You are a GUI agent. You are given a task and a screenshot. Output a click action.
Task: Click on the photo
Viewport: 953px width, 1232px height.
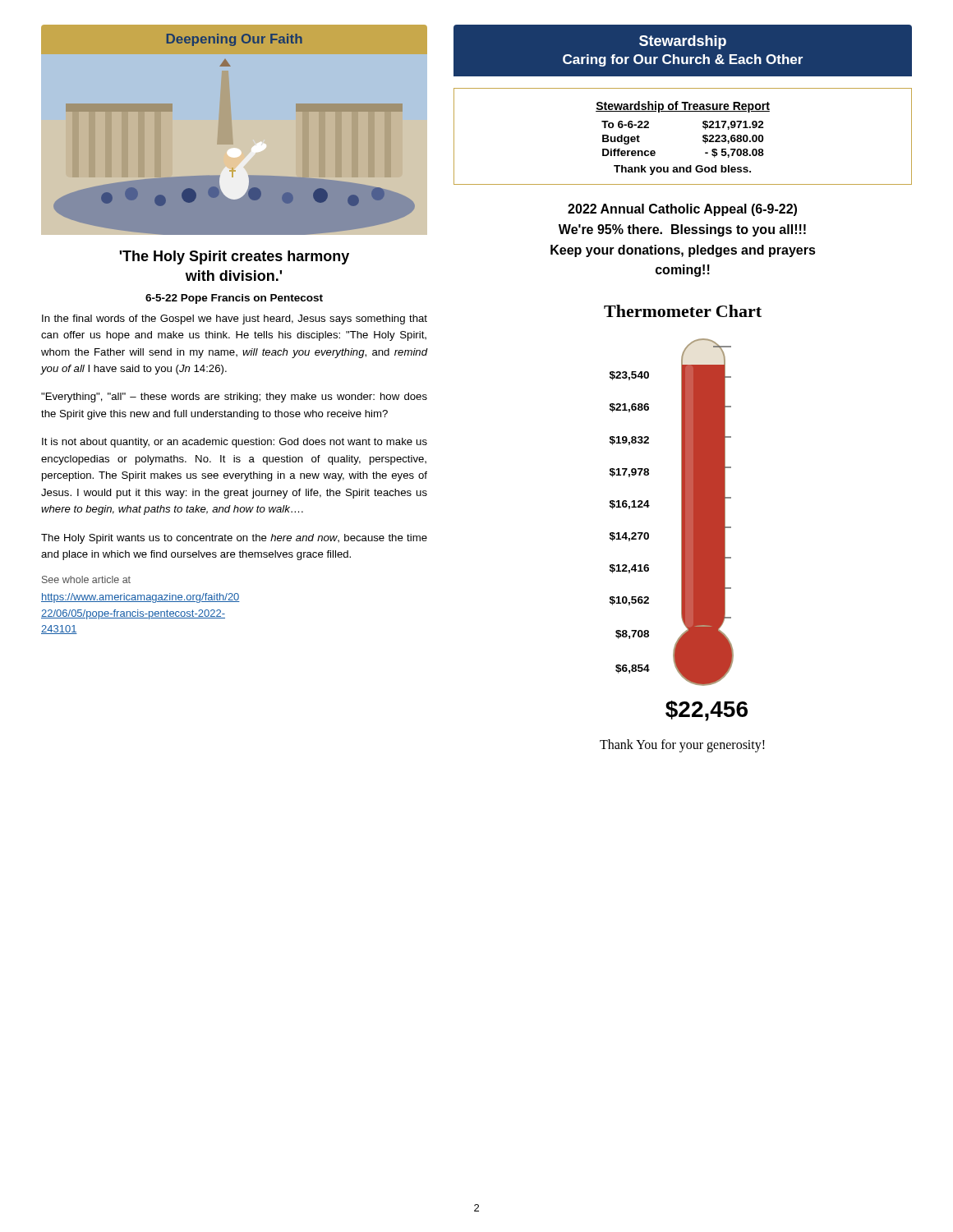234,145
